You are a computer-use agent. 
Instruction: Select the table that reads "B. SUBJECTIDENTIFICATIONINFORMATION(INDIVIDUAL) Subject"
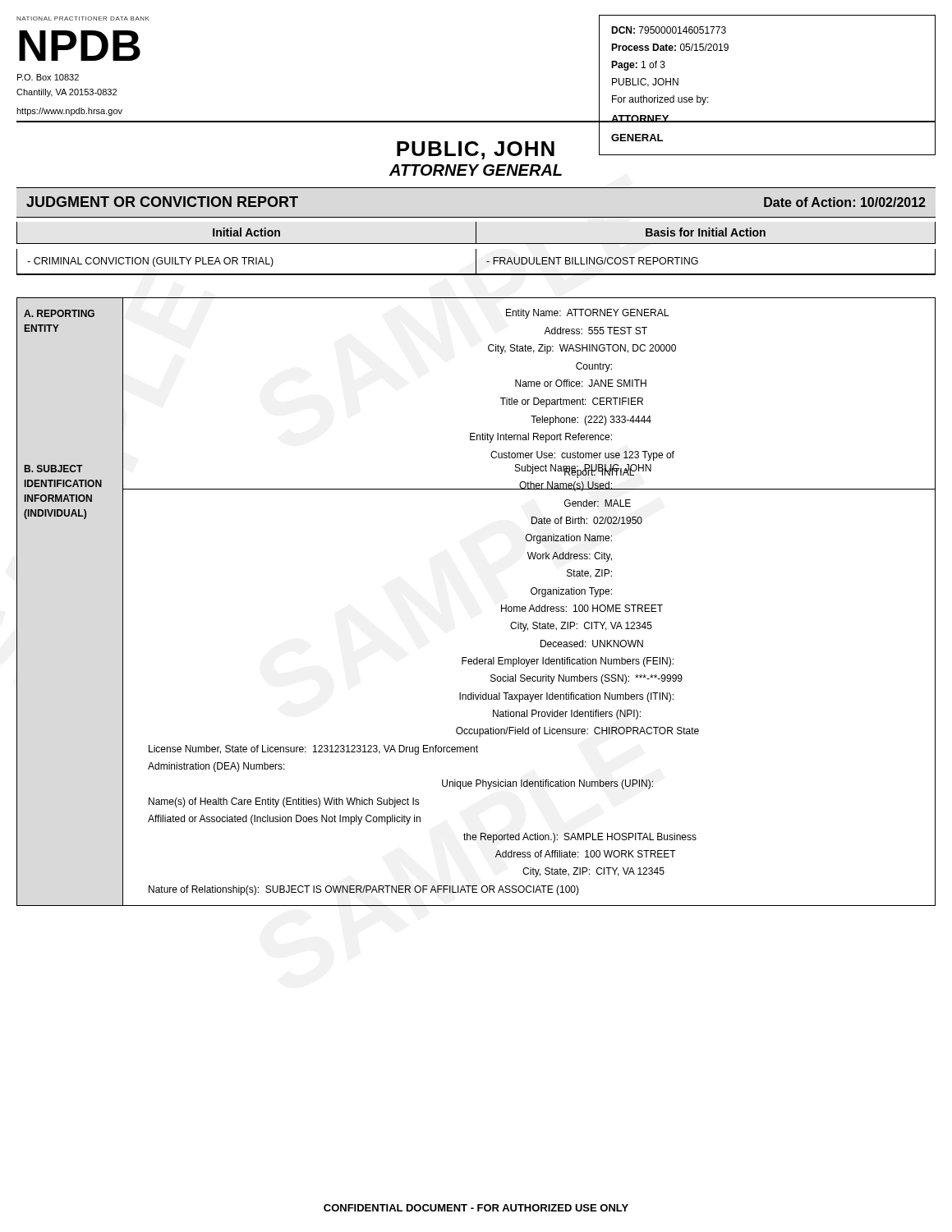point(476,680)
